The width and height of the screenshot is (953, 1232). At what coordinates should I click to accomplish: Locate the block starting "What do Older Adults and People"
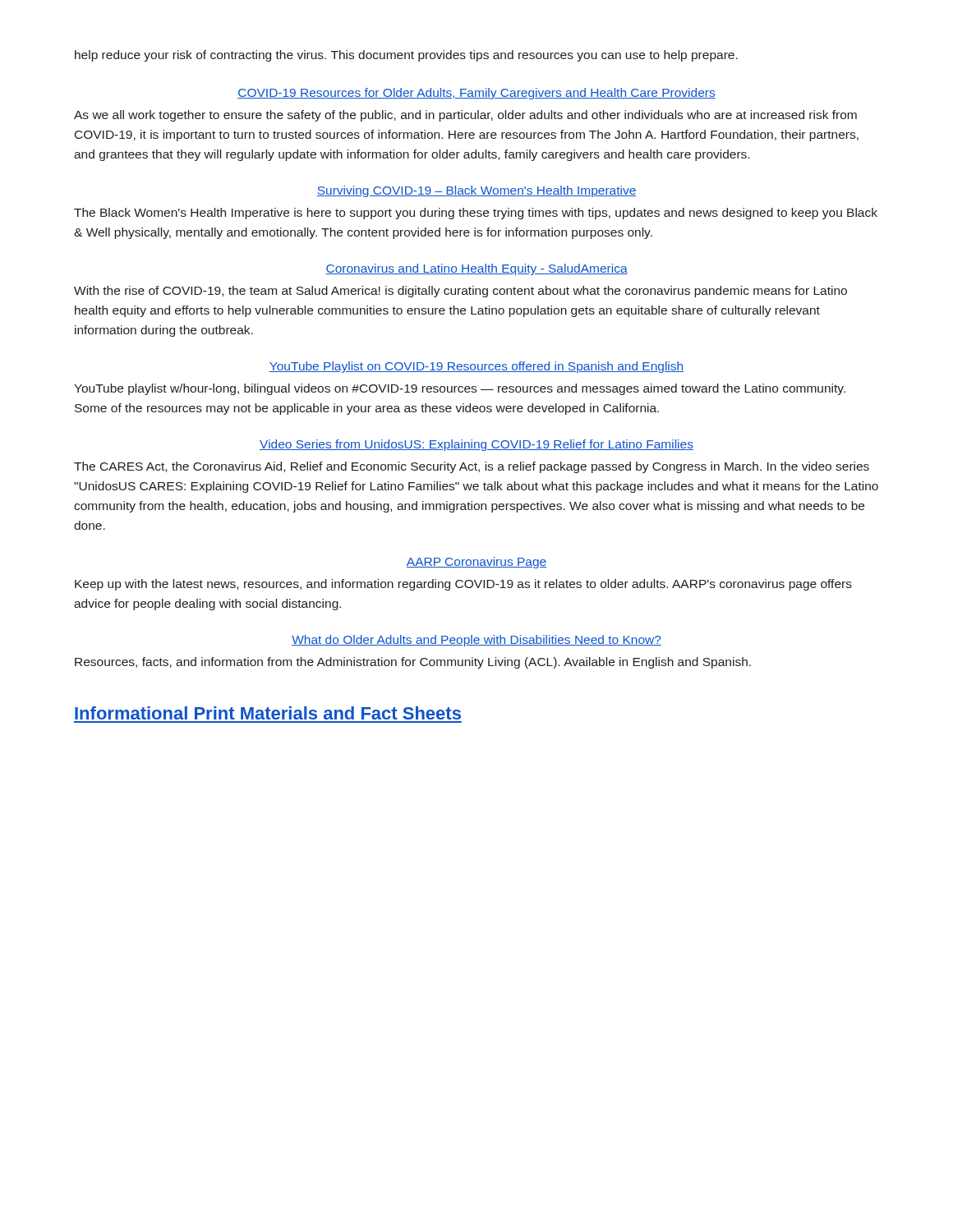coord(476,651)
